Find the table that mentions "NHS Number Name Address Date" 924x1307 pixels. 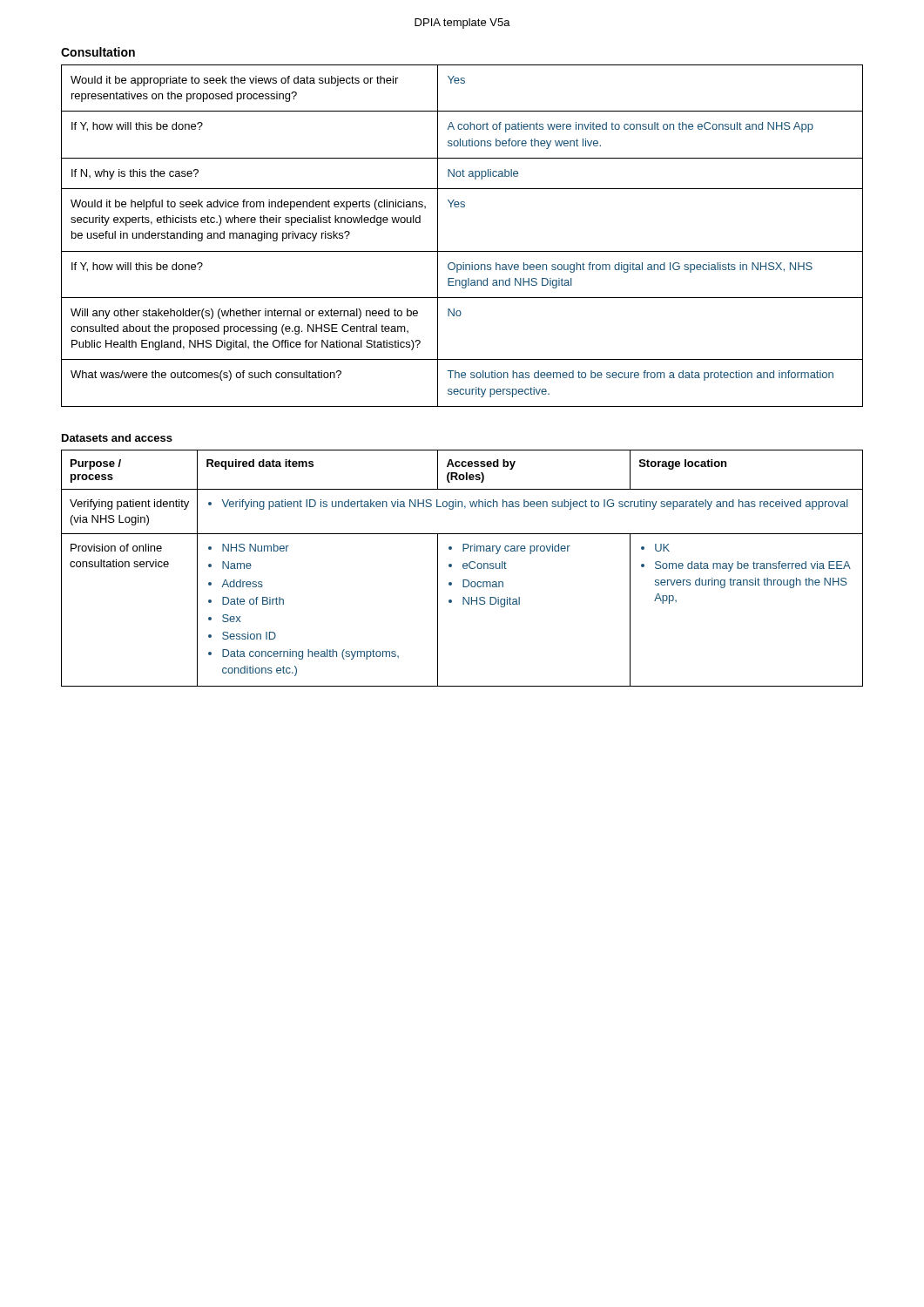(462, 568)
